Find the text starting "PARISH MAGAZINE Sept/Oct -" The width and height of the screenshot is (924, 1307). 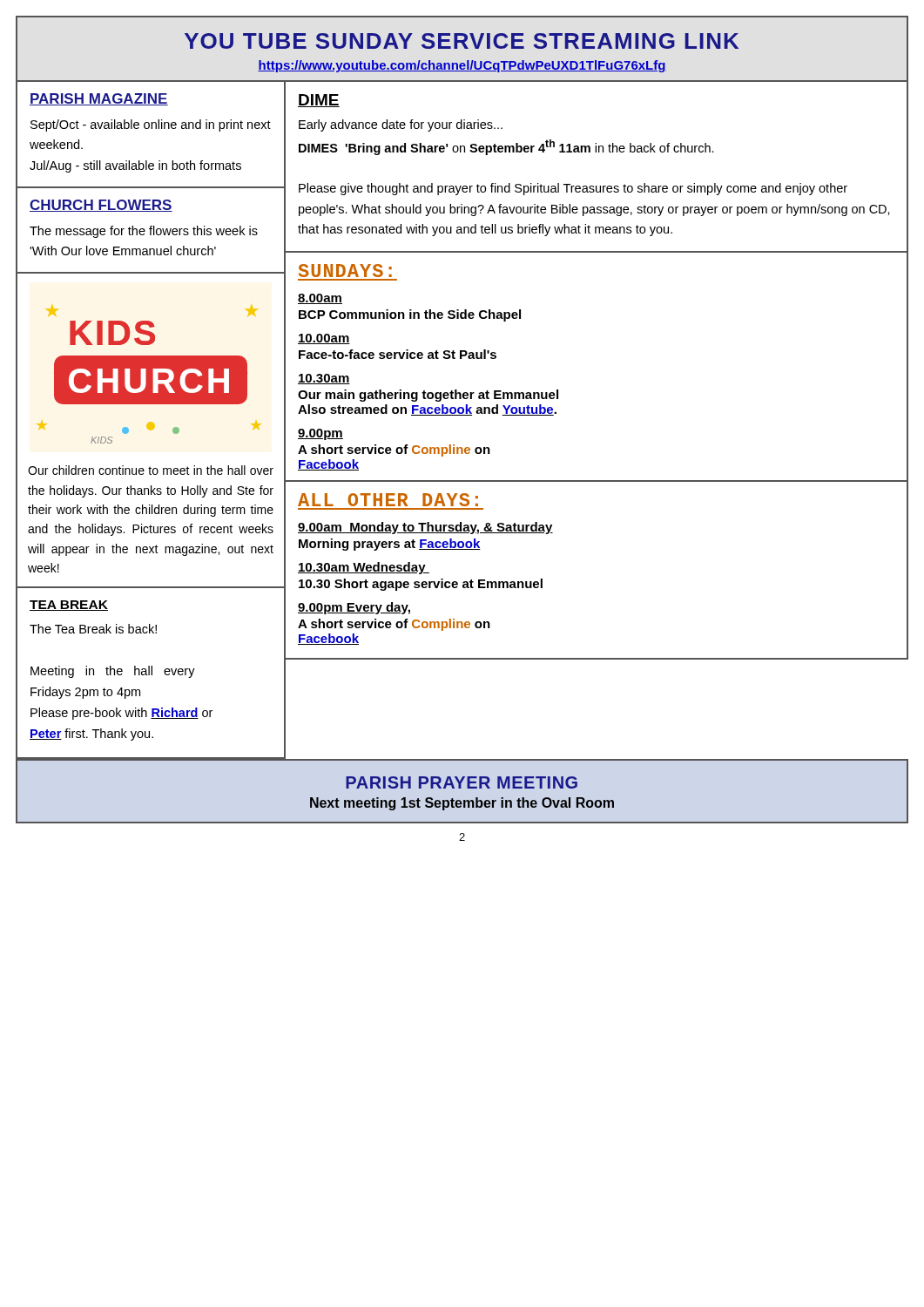[151, 133]
